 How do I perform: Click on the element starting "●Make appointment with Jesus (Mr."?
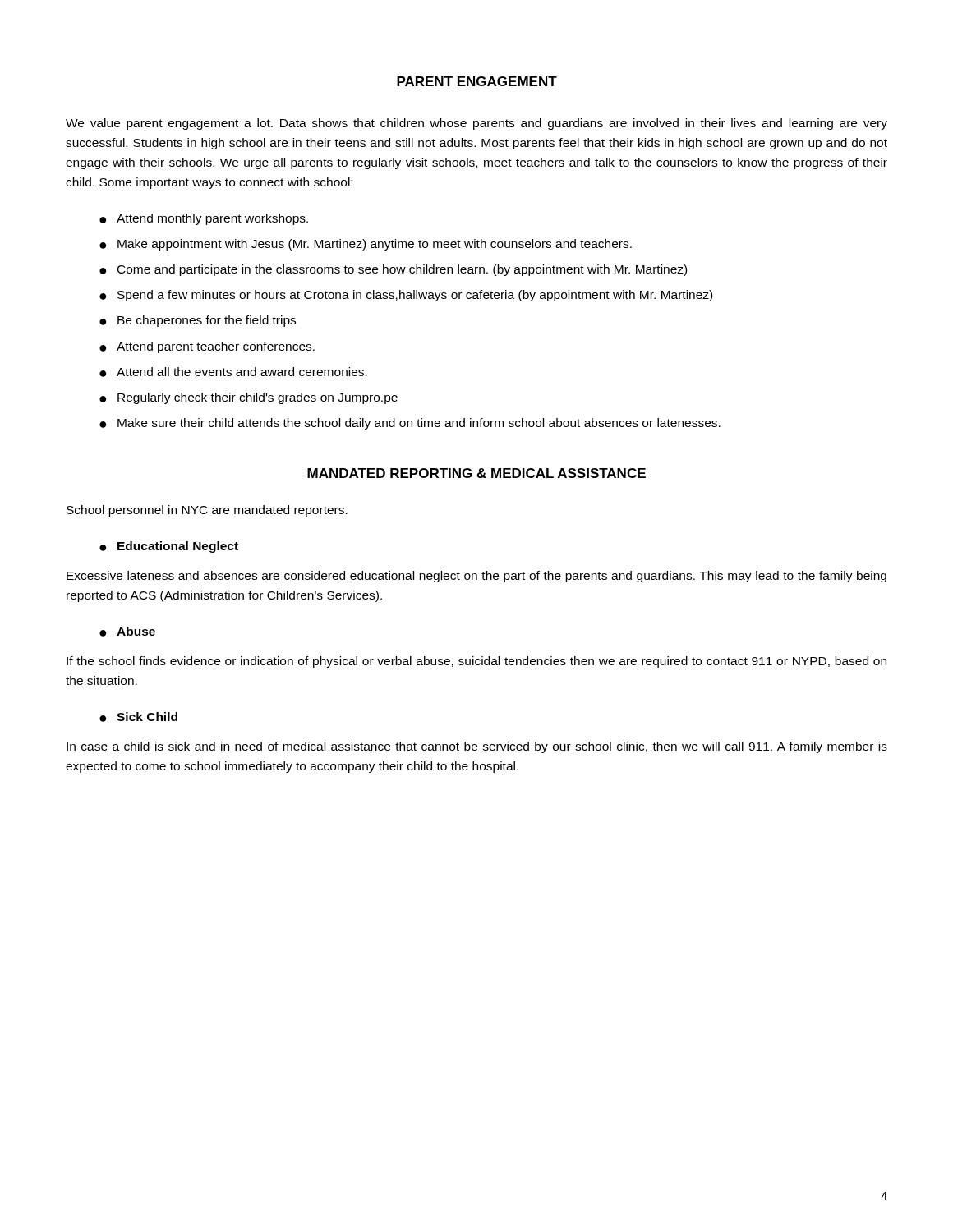pos(493,245)
